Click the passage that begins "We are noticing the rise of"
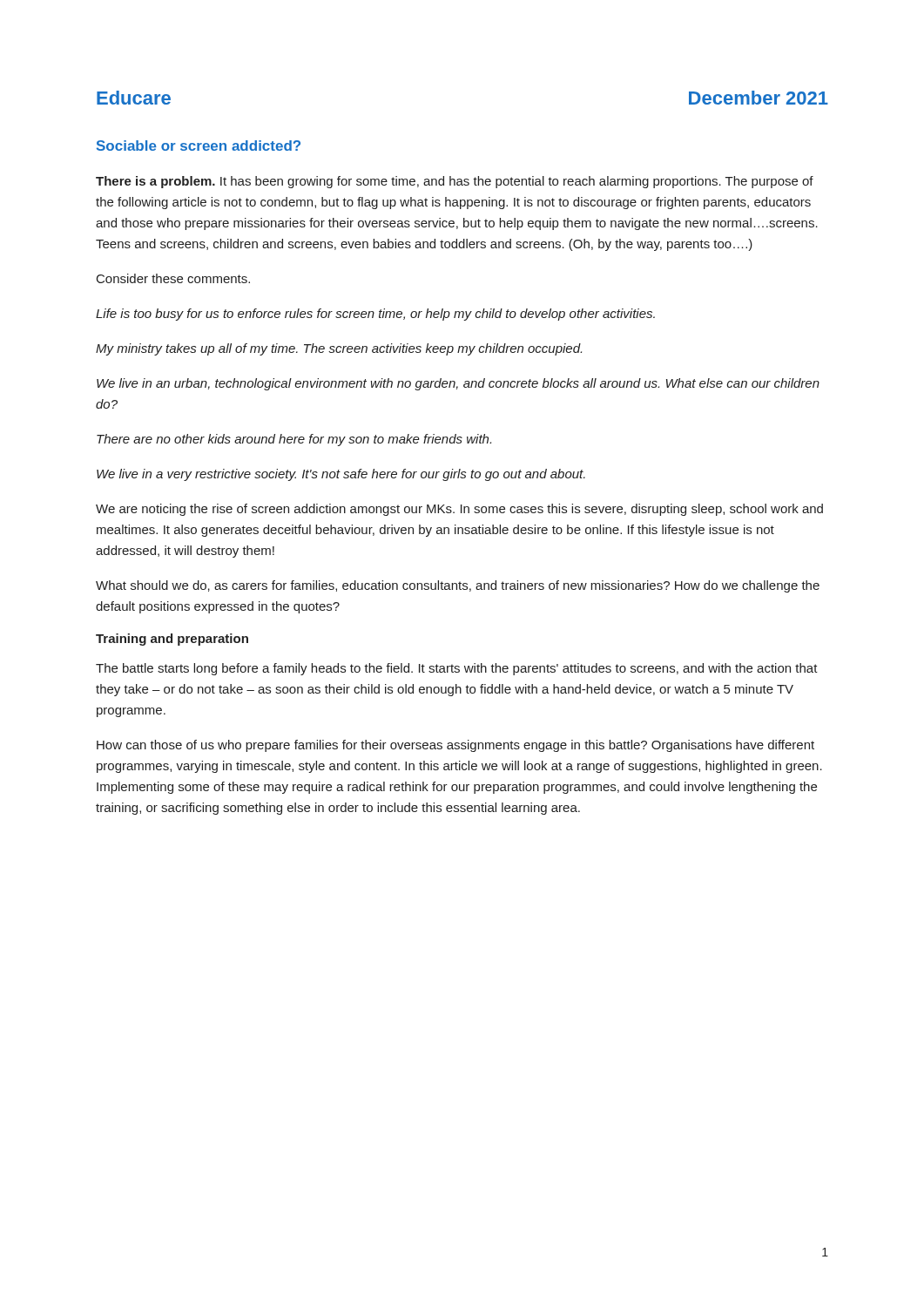Image resolution: width=924 pixels, height=1307 pixels. click(x=460, y=529)
